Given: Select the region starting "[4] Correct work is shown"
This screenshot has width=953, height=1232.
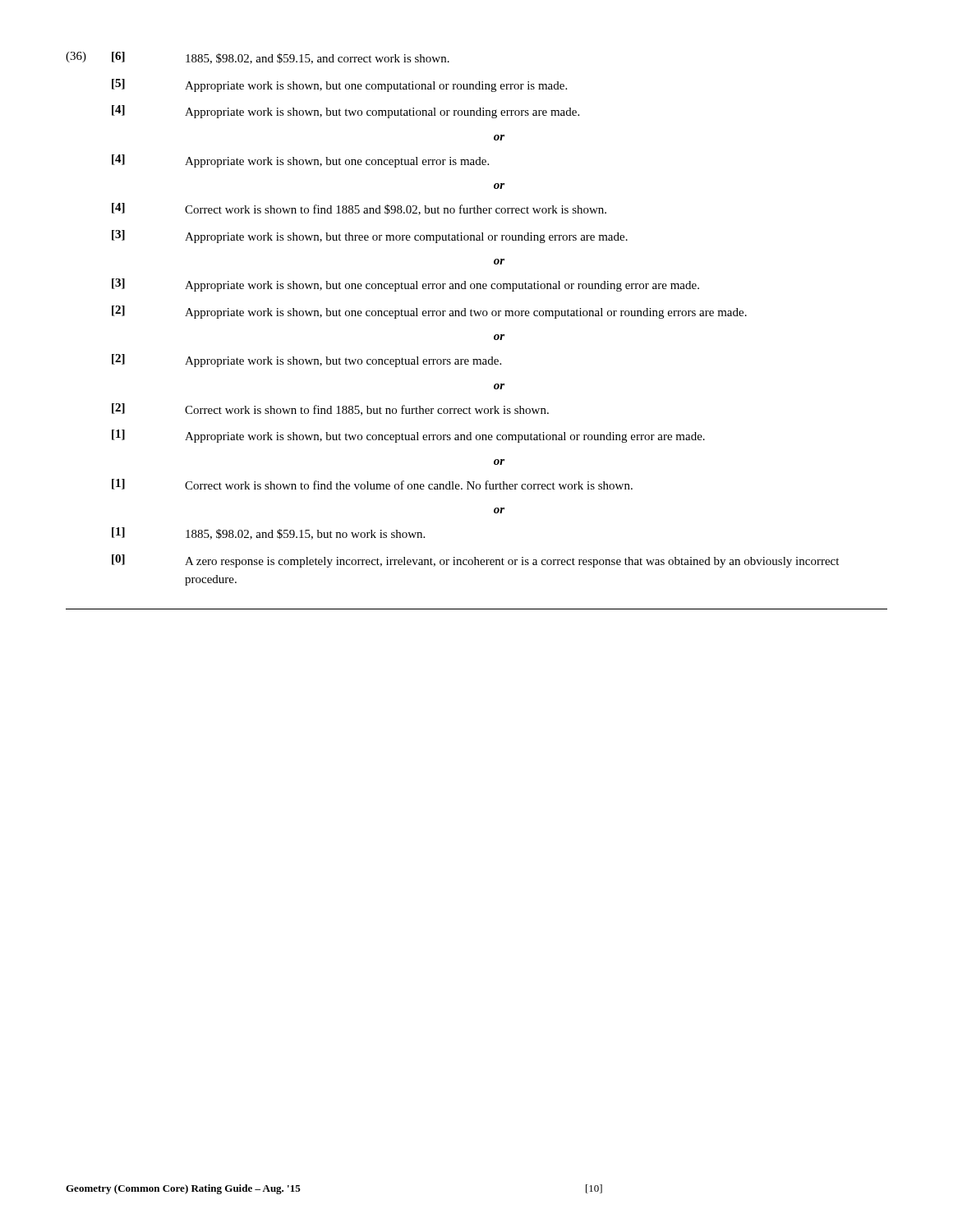Looking at the screenshot, I should click(499, 210).
